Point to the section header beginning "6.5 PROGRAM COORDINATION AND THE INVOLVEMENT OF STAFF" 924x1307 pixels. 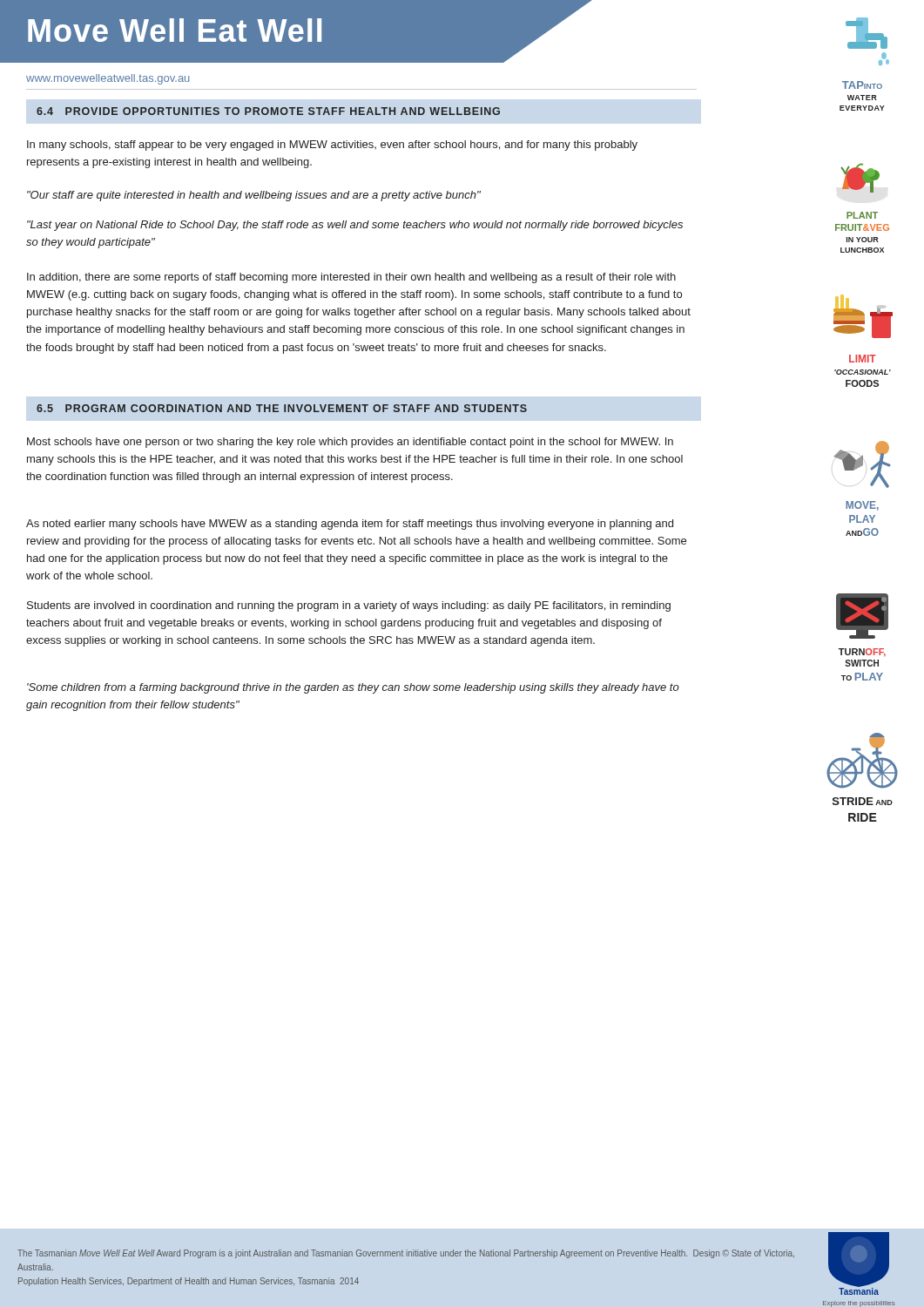pos(282,409)
